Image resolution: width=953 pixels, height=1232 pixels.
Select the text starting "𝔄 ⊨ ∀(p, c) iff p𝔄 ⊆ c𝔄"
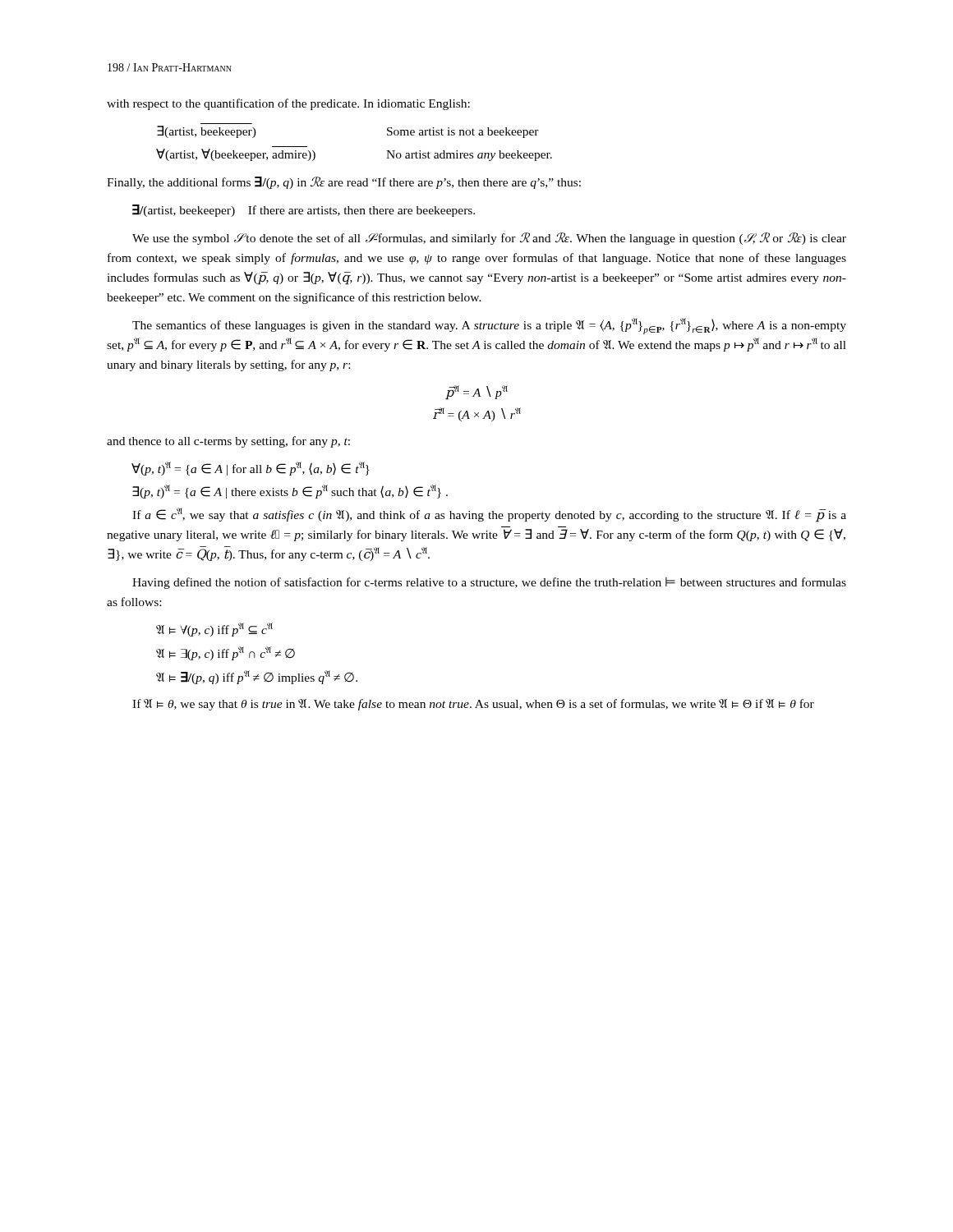[x=214, y=630]
